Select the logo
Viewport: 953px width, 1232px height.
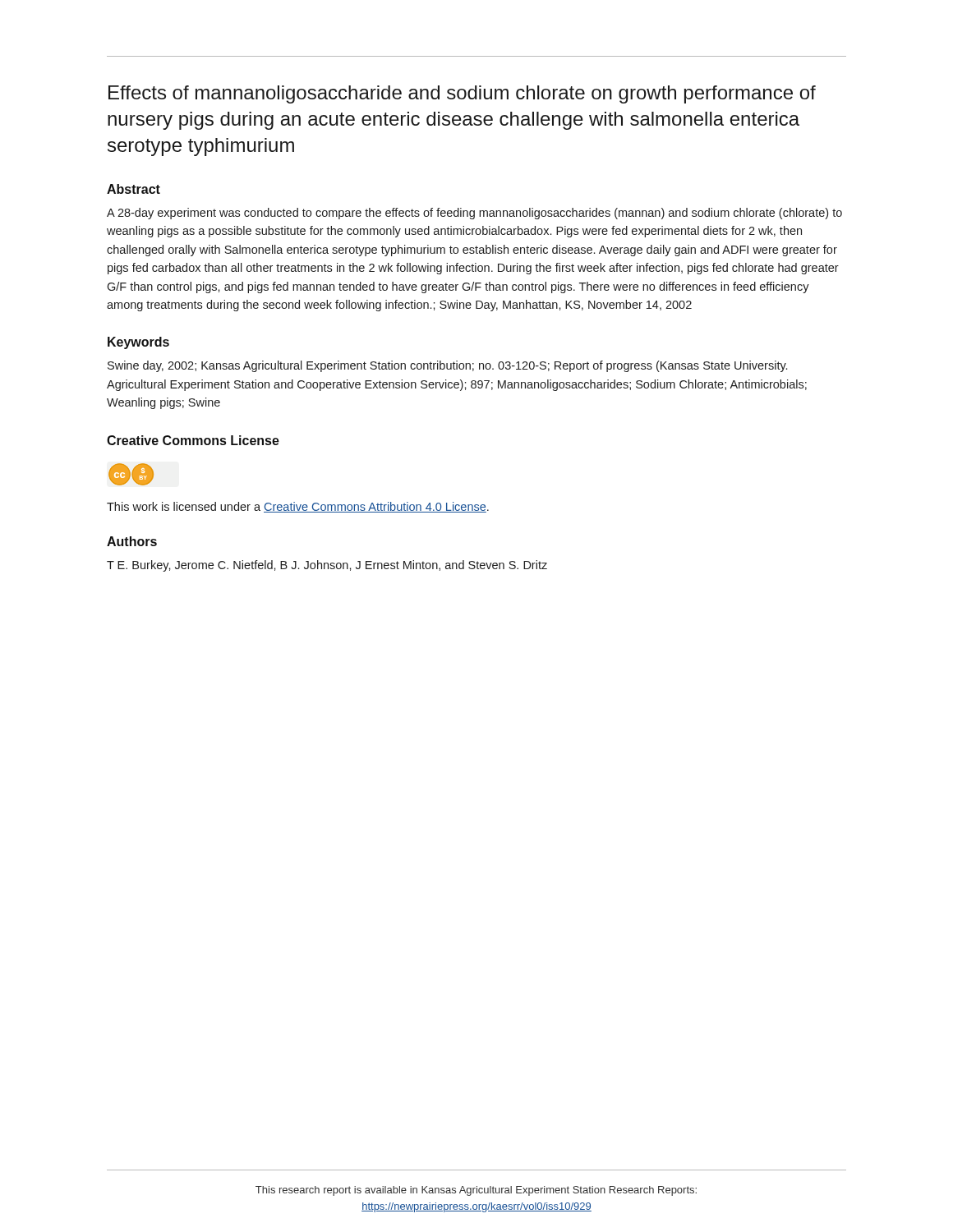(x=143, y=476)
